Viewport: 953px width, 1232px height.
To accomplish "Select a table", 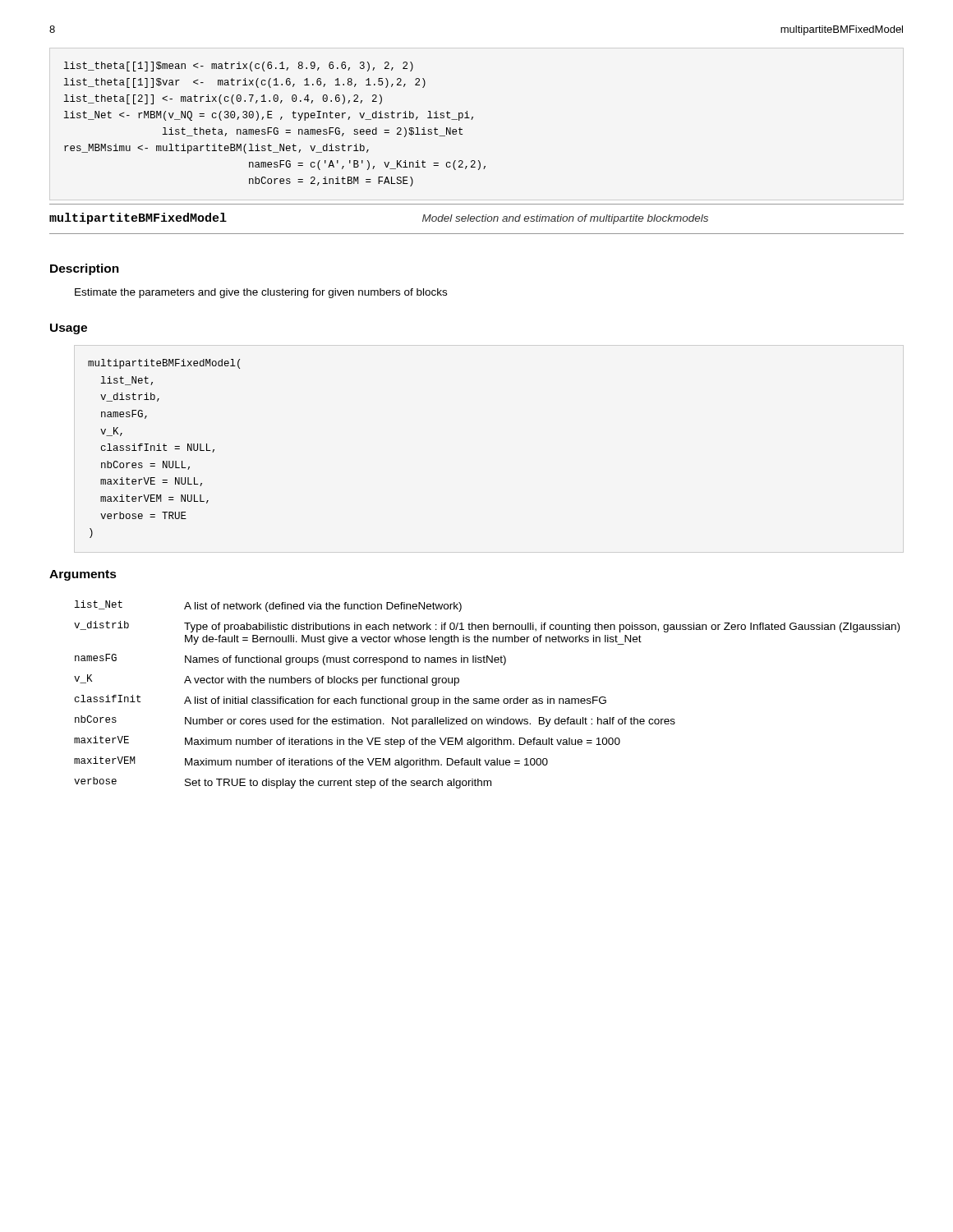I will (x=489, y=694).
